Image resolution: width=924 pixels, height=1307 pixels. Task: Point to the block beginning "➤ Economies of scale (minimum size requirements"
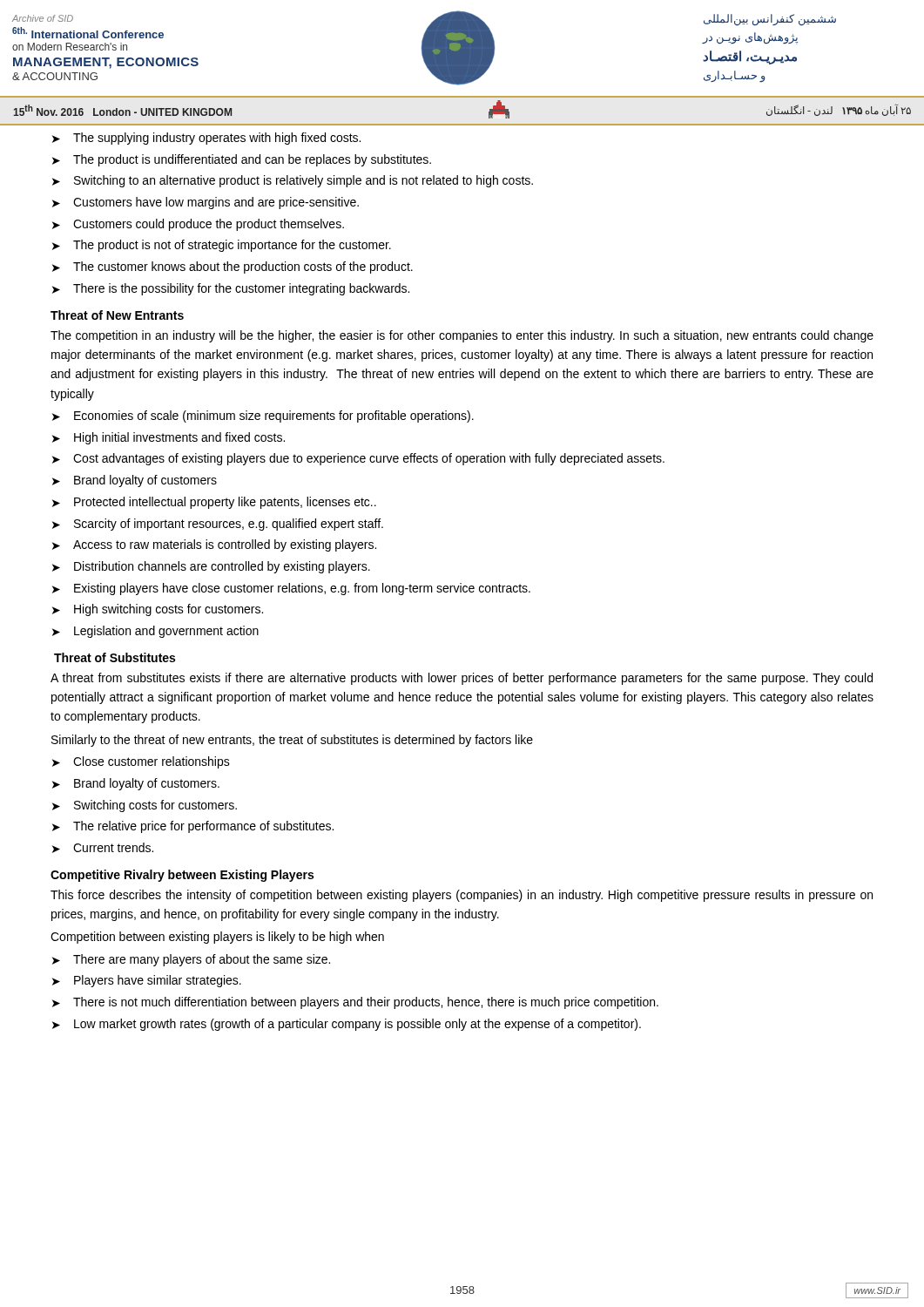click(x=262, y=417)
